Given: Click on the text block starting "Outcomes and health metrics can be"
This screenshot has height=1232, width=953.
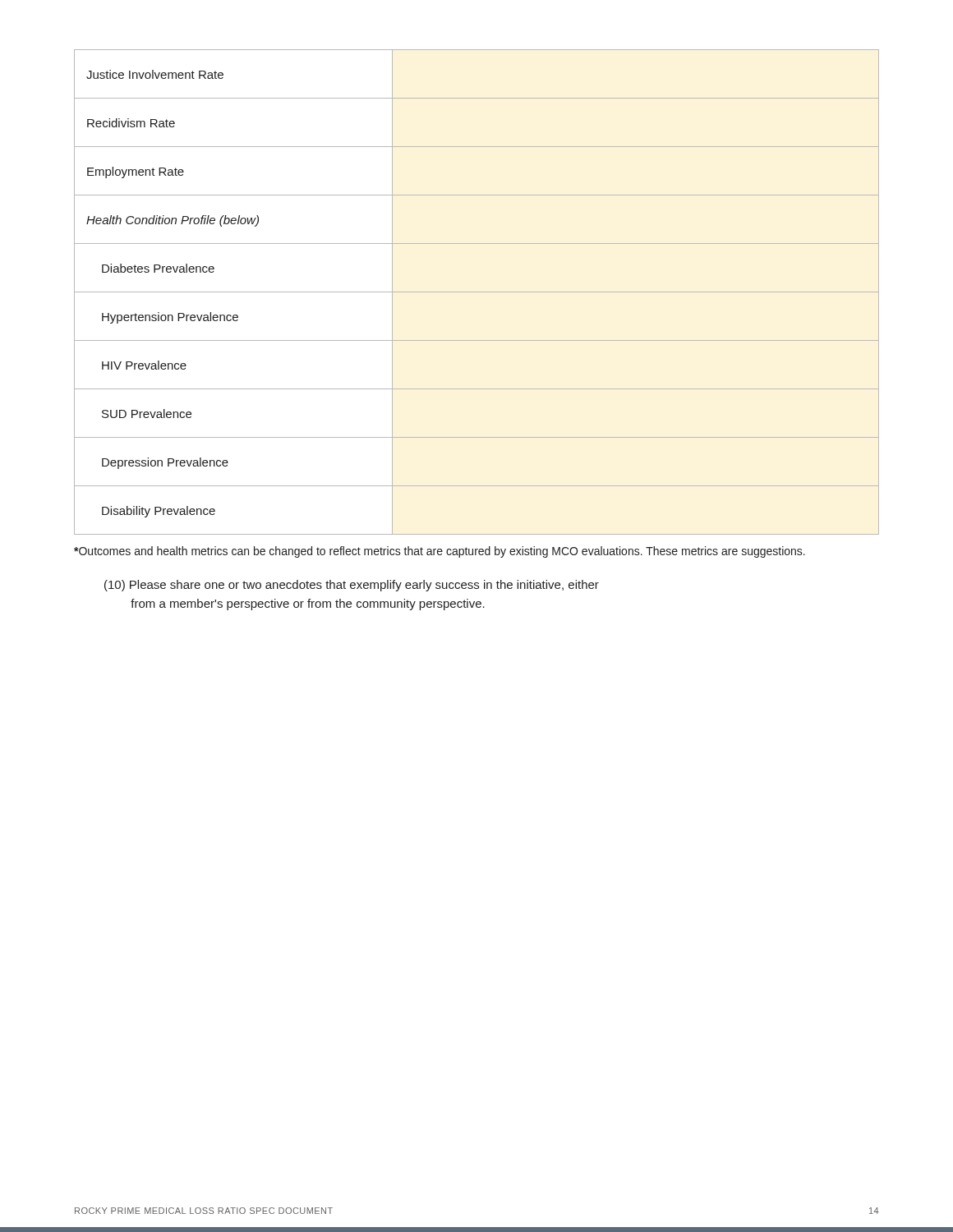Looking at the screenshot, I should click(x=440, y=551).
